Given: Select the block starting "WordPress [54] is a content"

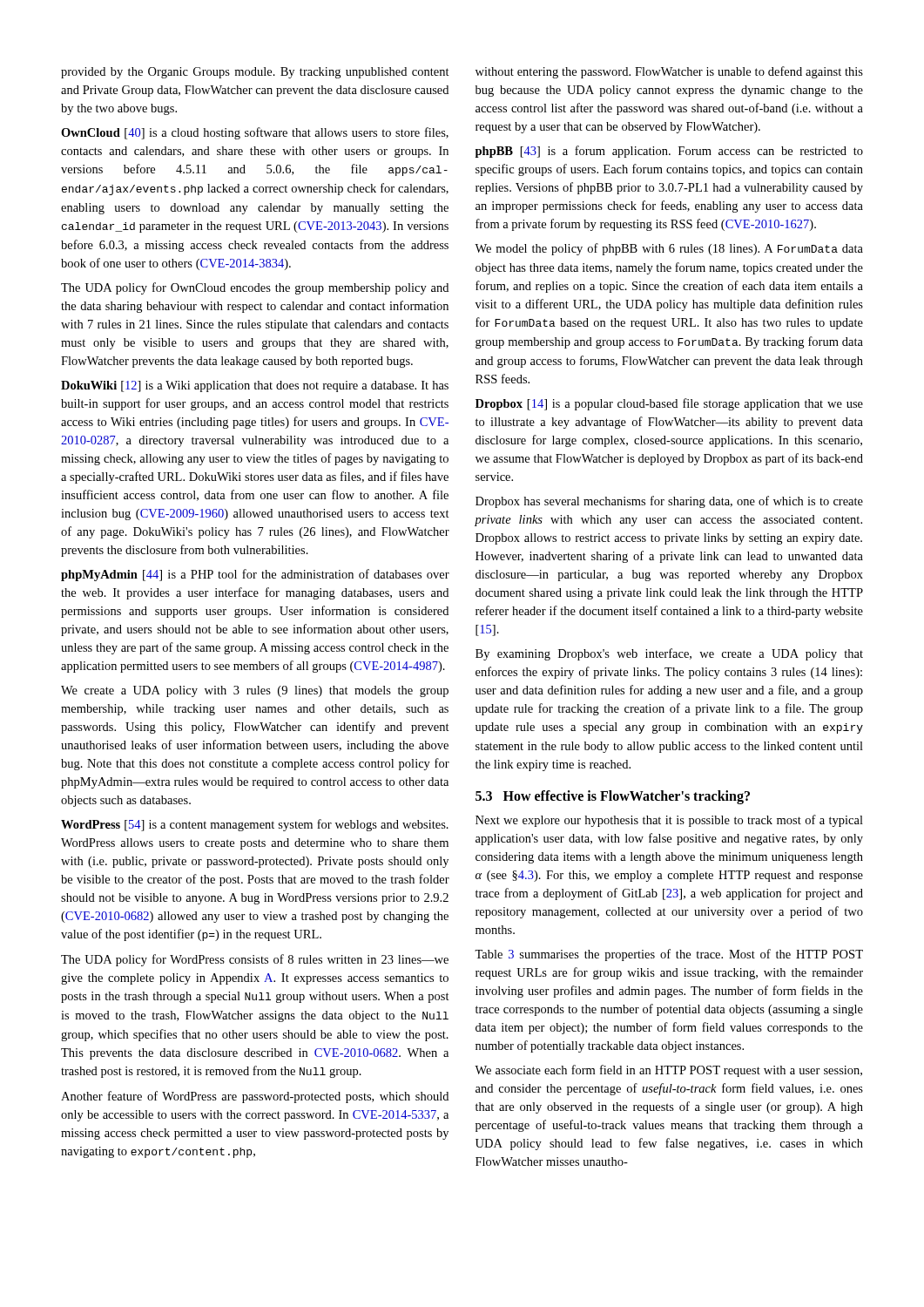Looking at the screenshot, I should click(x=255, y=880).
